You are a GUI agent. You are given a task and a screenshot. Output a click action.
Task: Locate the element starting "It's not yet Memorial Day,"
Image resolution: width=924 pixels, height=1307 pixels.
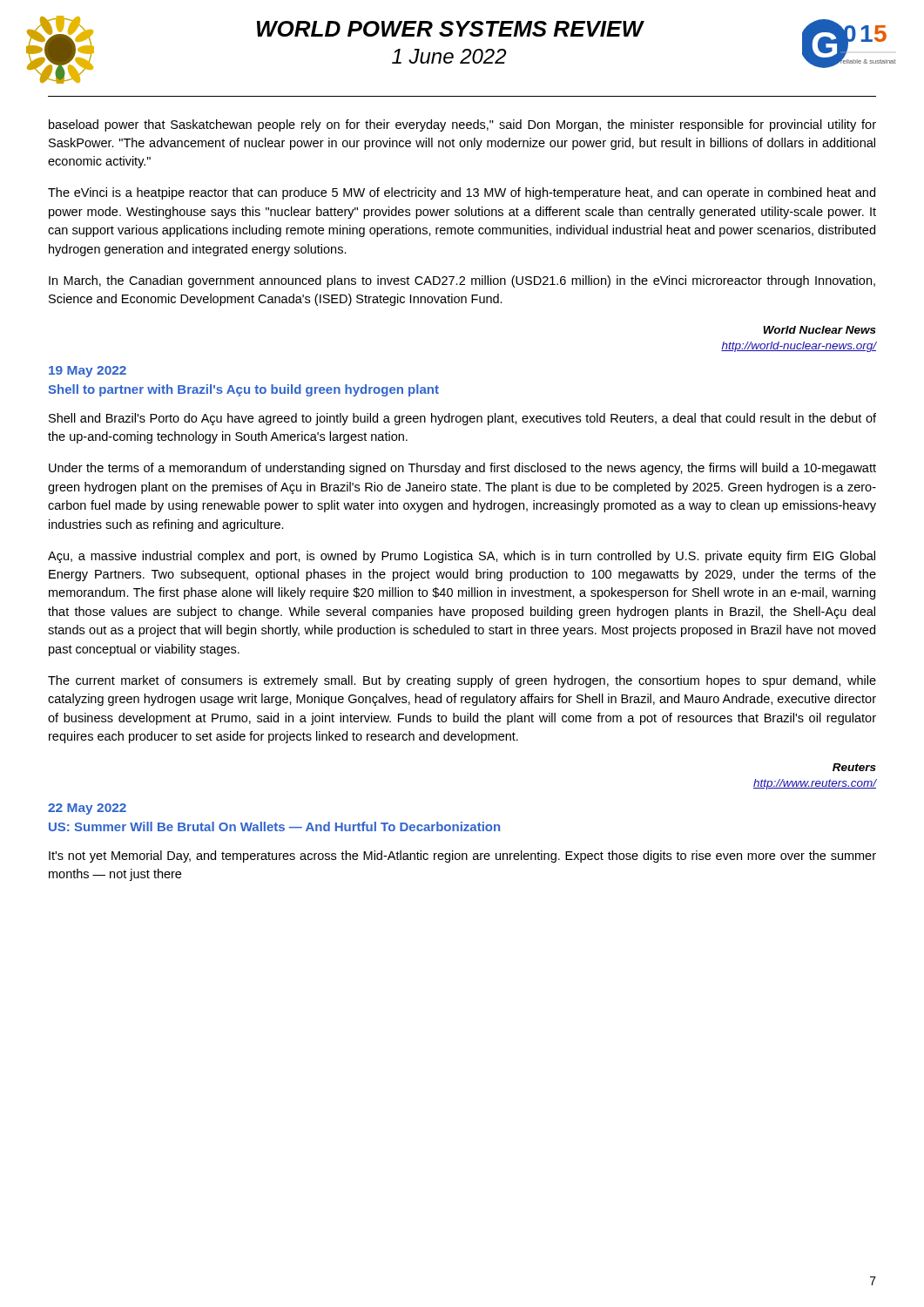(x=462, y=865)
